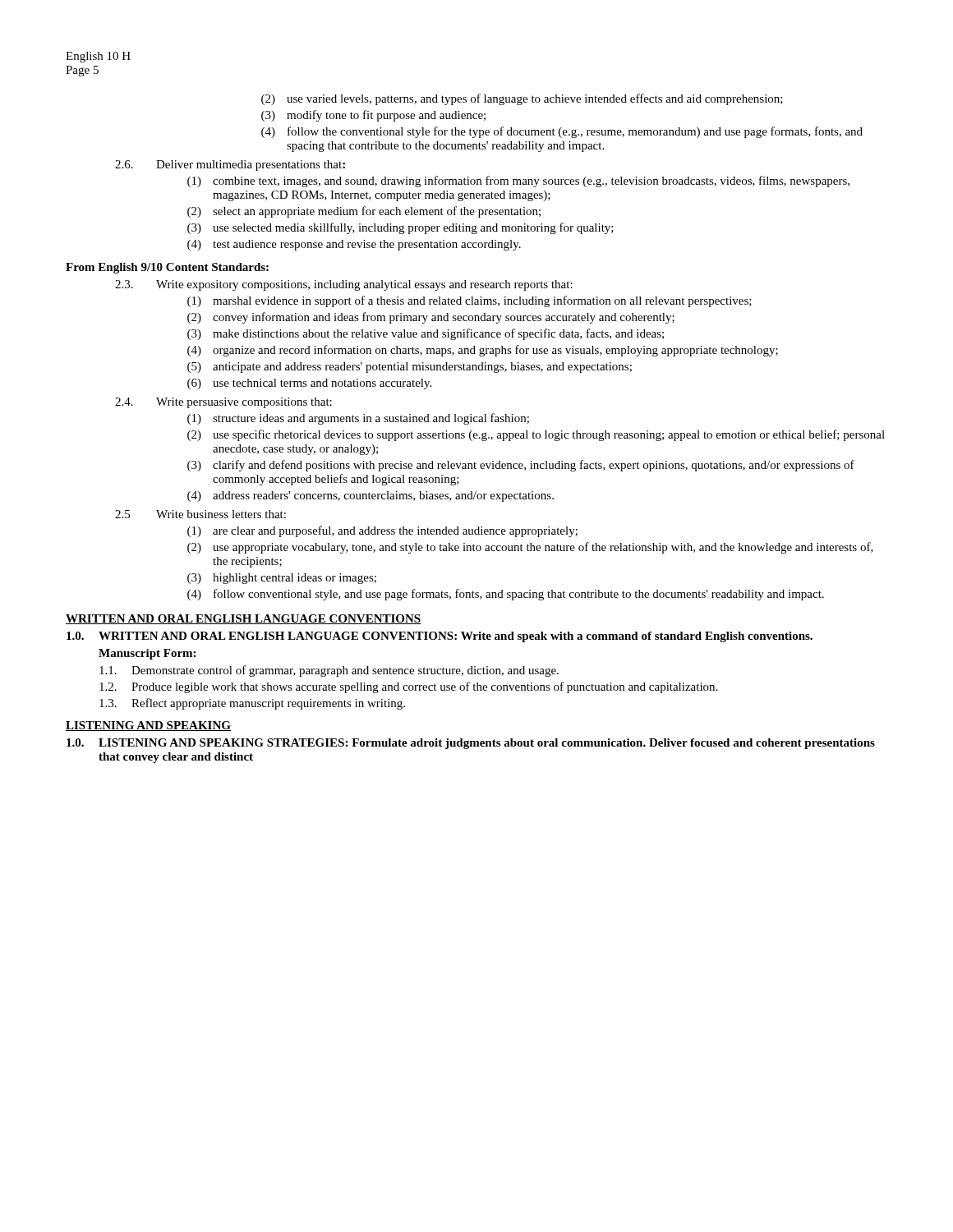
Task: Select the text block starting "LISTENING AND SPEAKING"
Action: pyautogui.click(x=148, y=725)
